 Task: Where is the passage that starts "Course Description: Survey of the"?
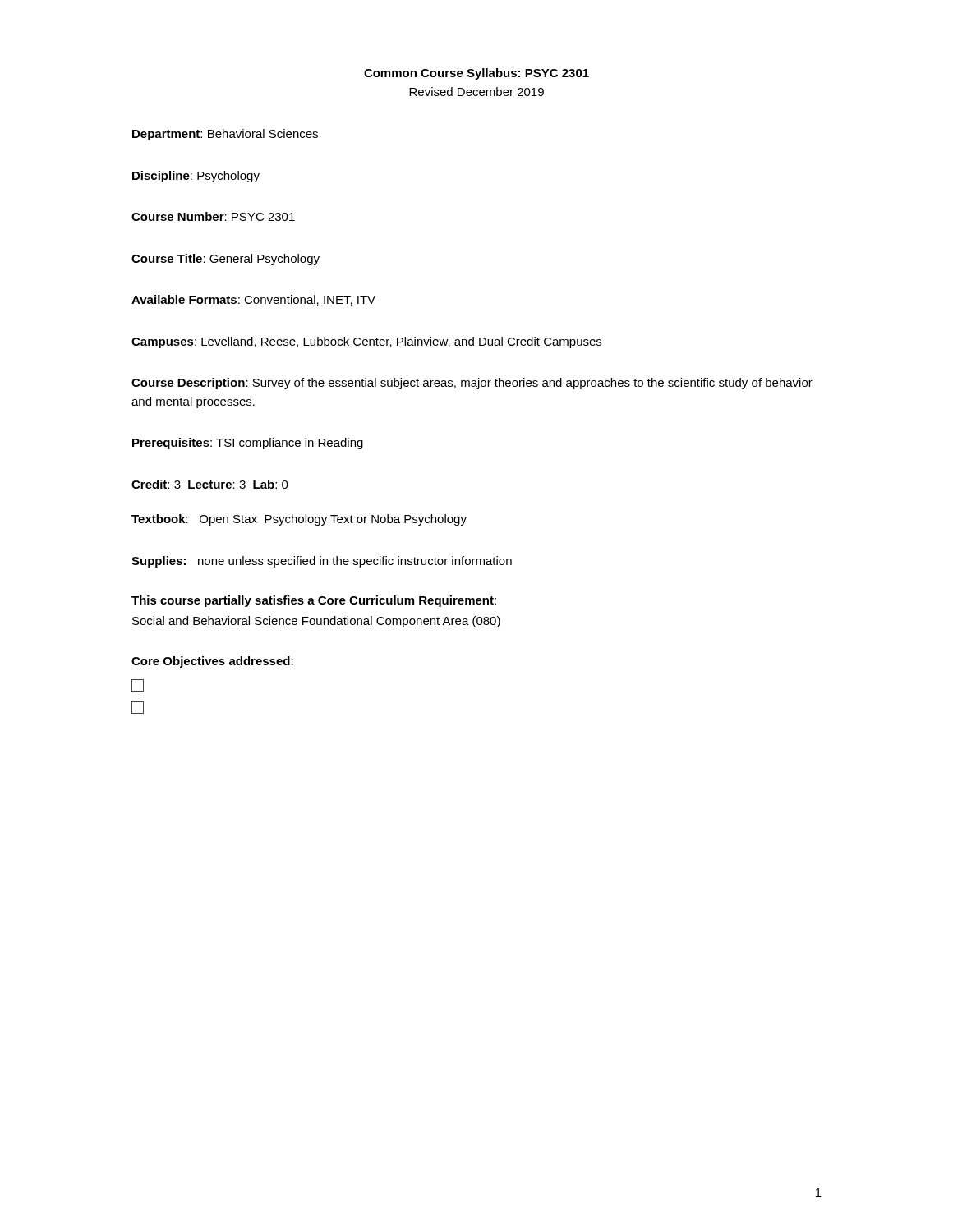472,392
